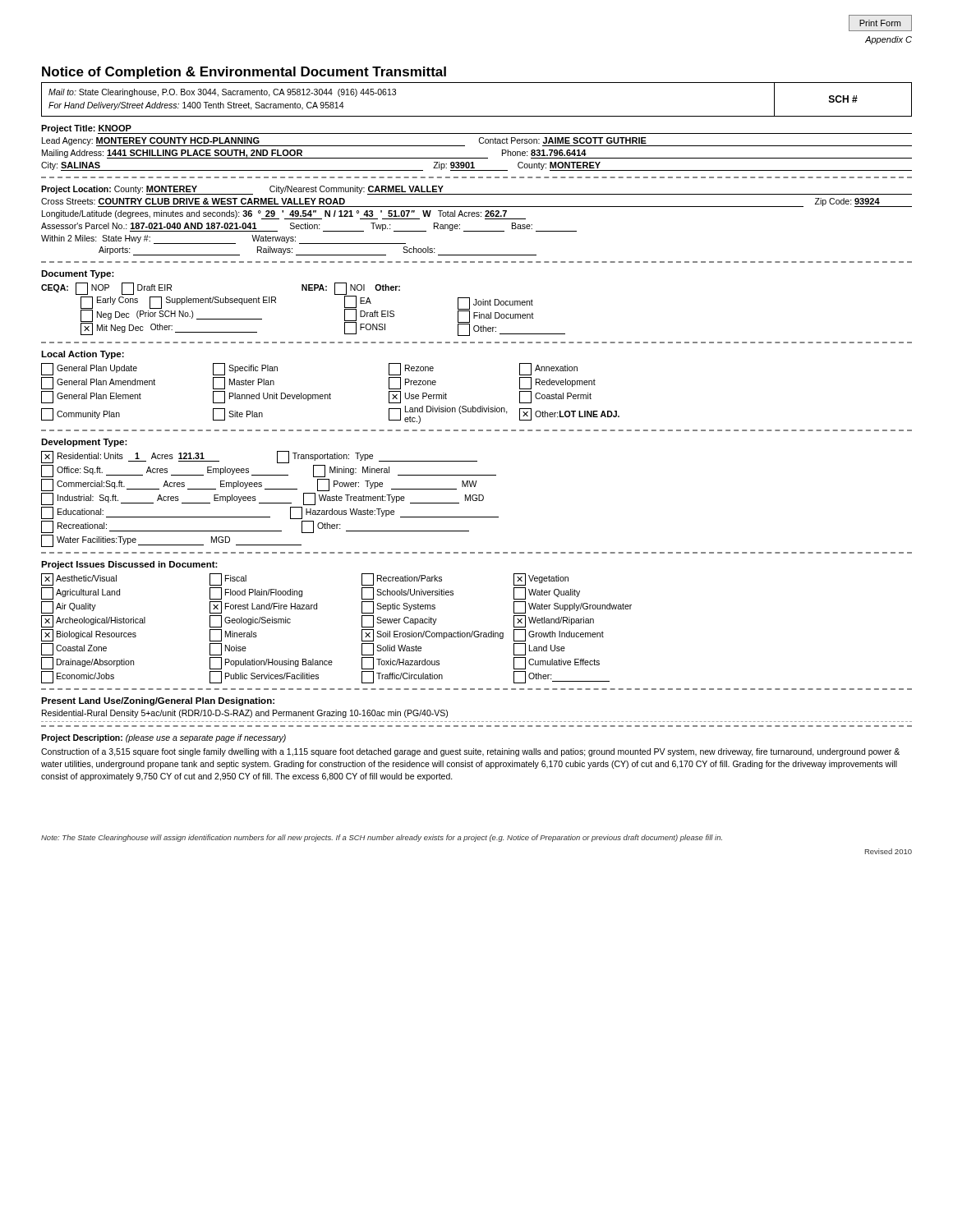Select the footnote with the text "Note: The State Clearinghouse will assign"

476,845
